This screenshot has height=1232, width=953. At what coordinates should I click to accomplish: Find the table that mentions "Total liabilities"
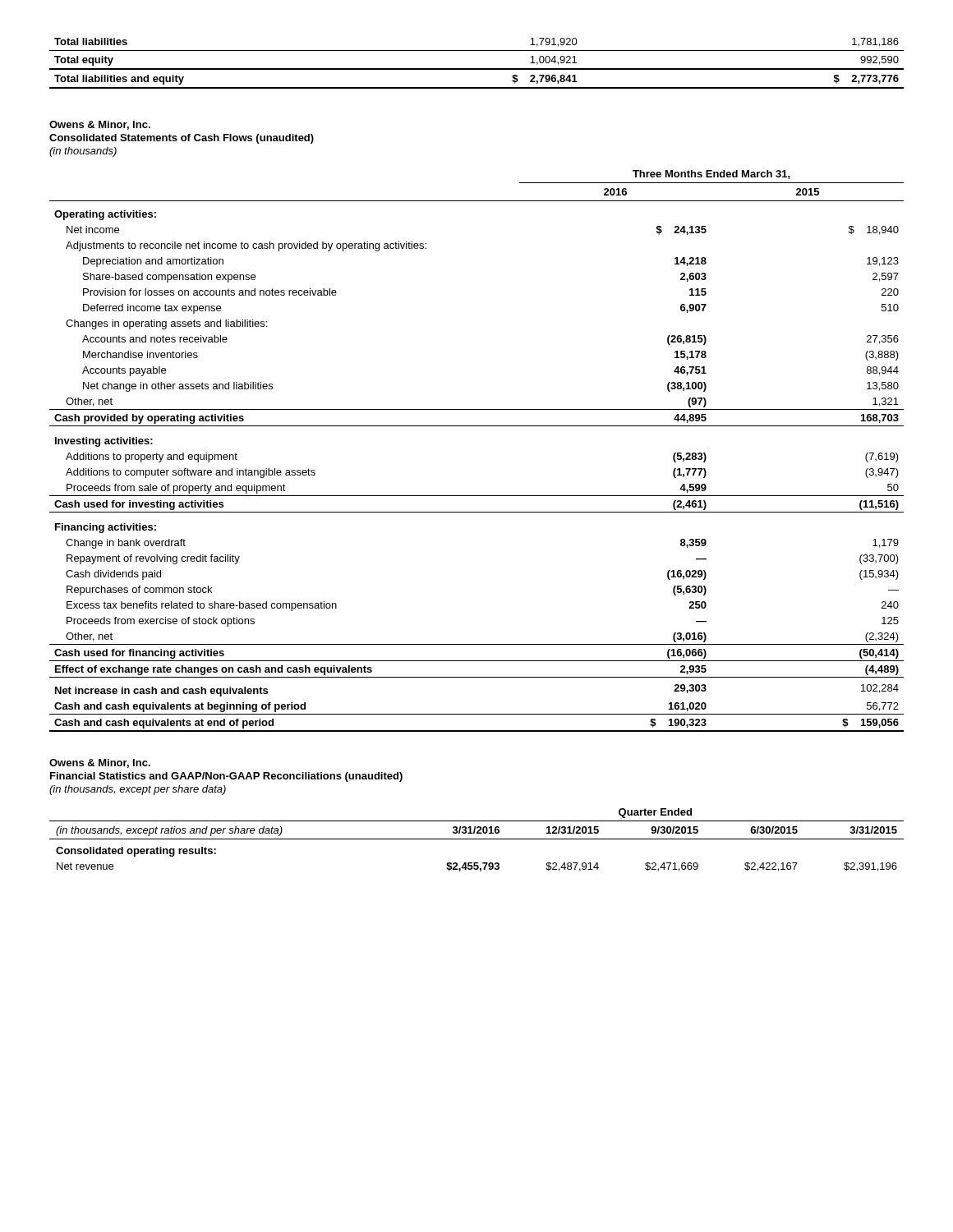(476, 61)
